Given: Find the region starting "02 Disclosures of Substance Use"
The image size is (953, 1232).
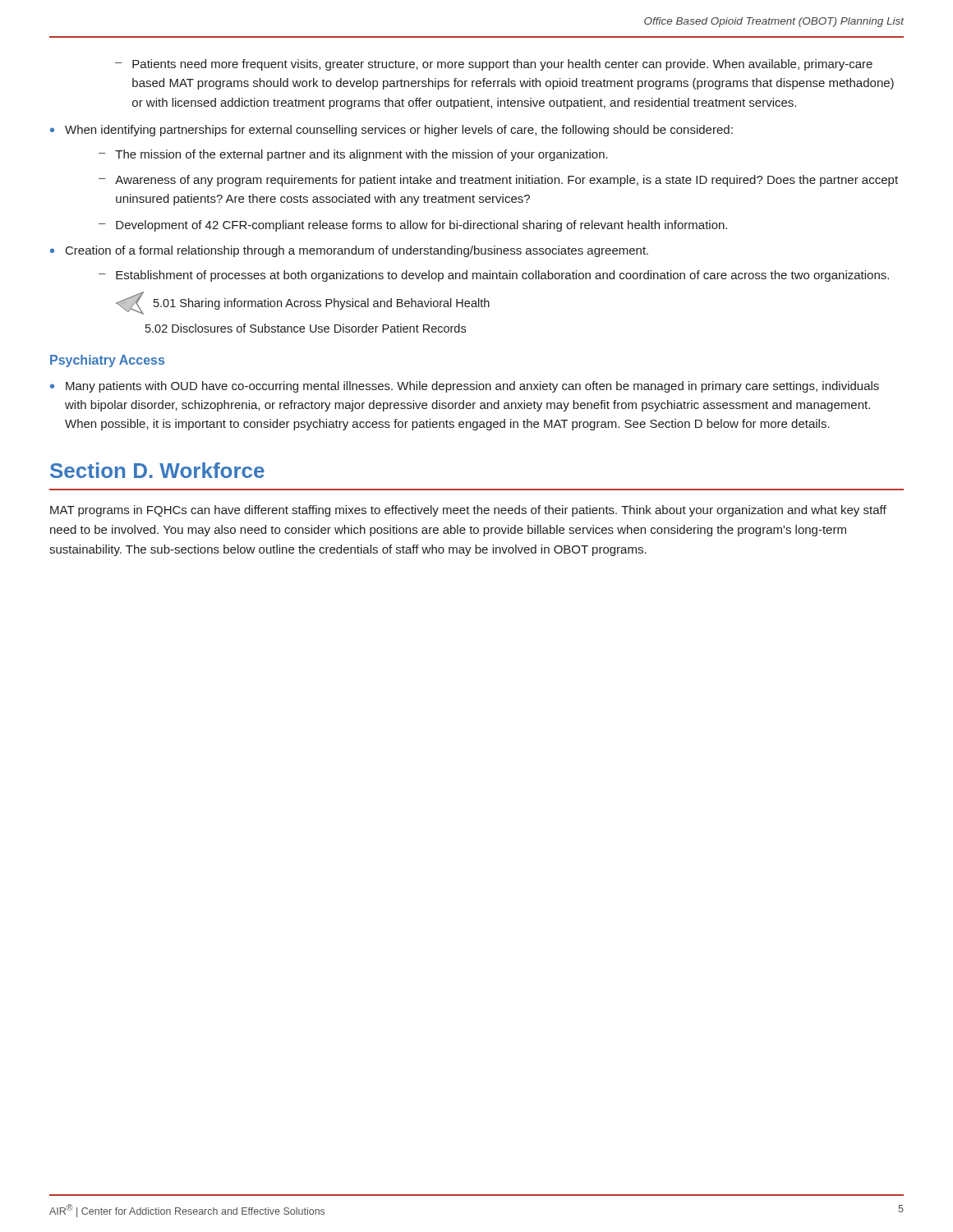Looking at the screenshot, I should pyautogui.click(x=305, y=329).
